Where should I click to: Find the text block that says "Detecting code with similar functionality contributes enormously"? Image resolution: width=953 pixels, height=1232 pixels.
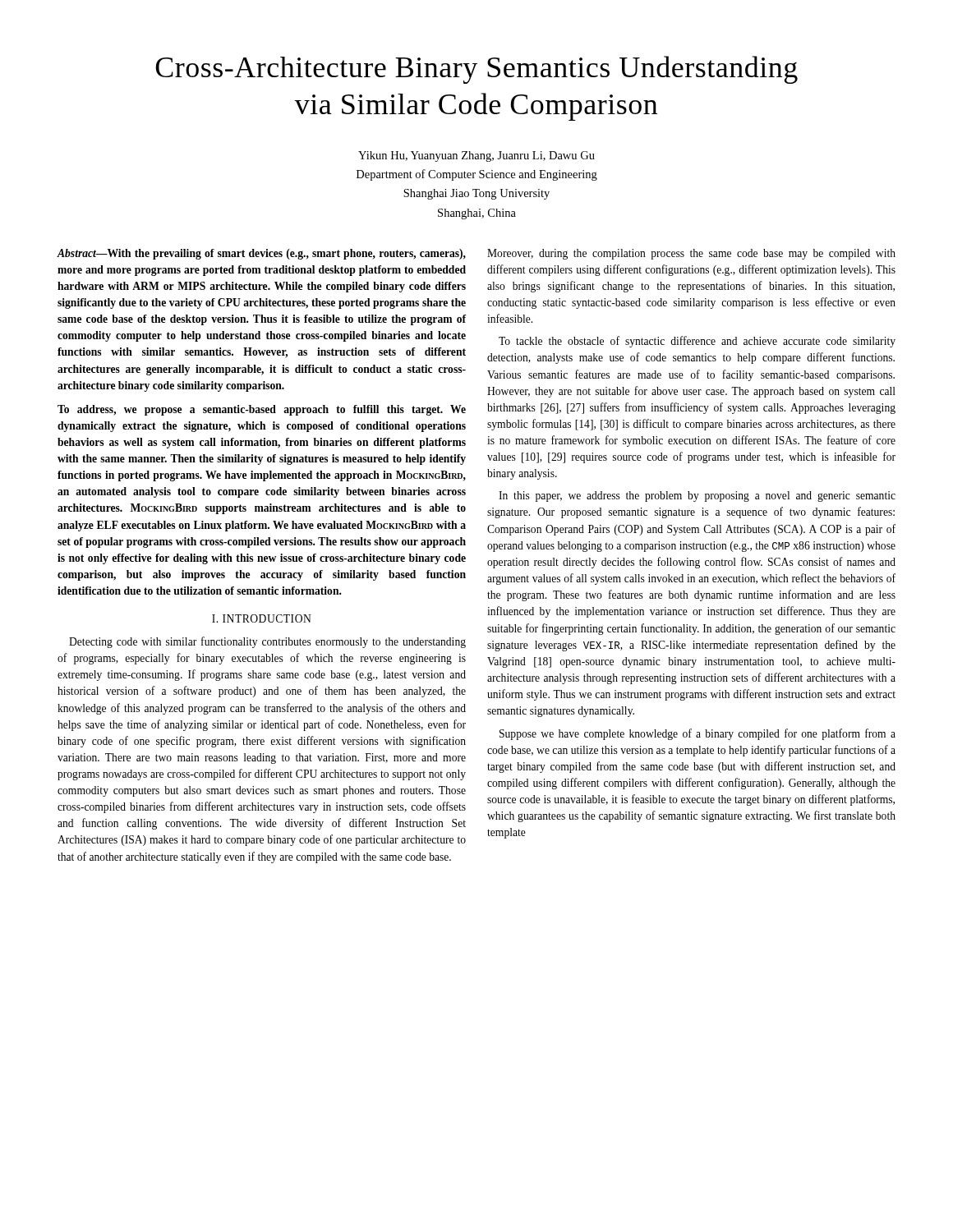coord(262,749)
